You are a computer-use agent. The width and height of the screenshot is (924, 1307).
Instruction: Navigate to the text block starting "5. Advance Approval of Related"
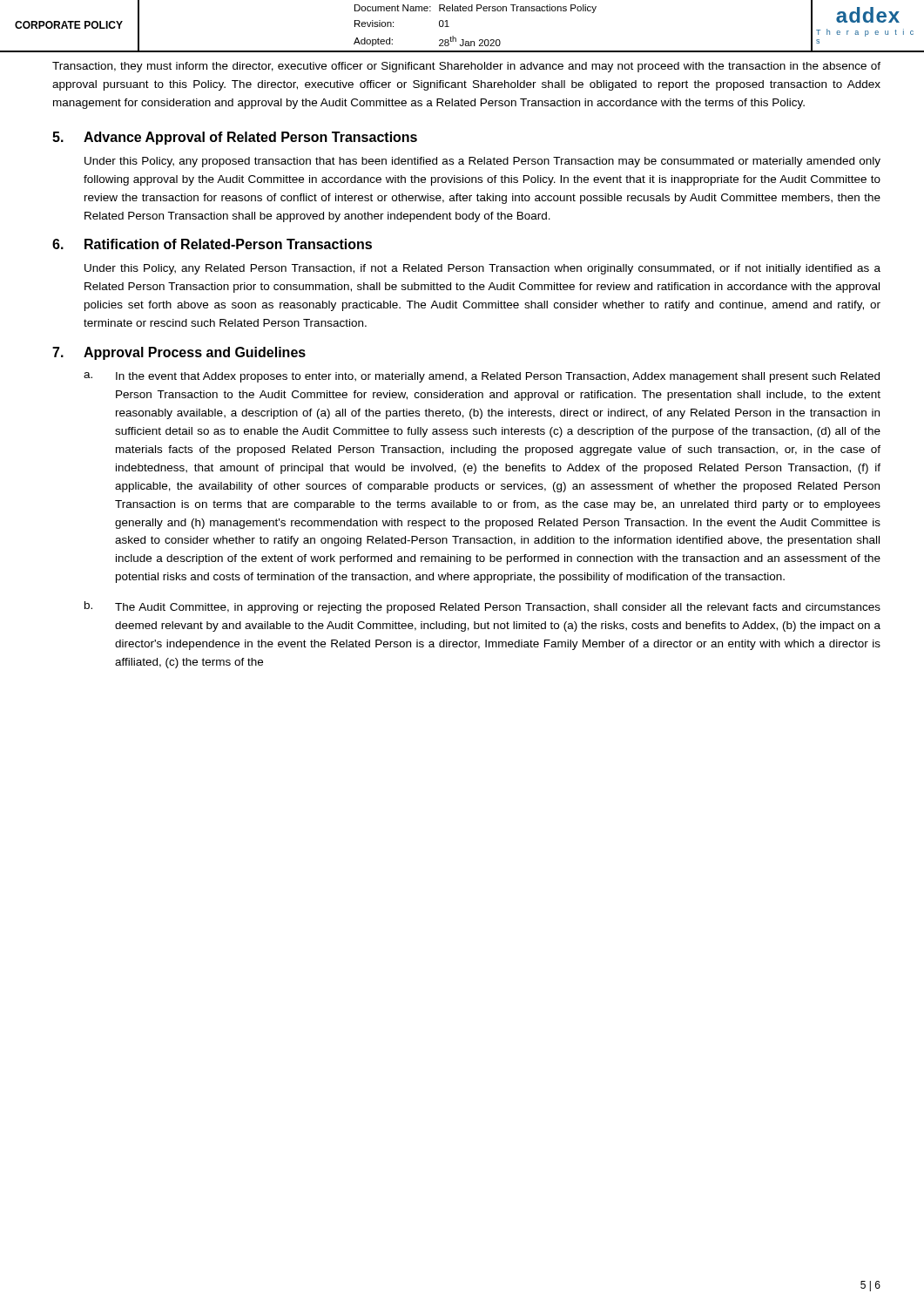pos(235,137)
